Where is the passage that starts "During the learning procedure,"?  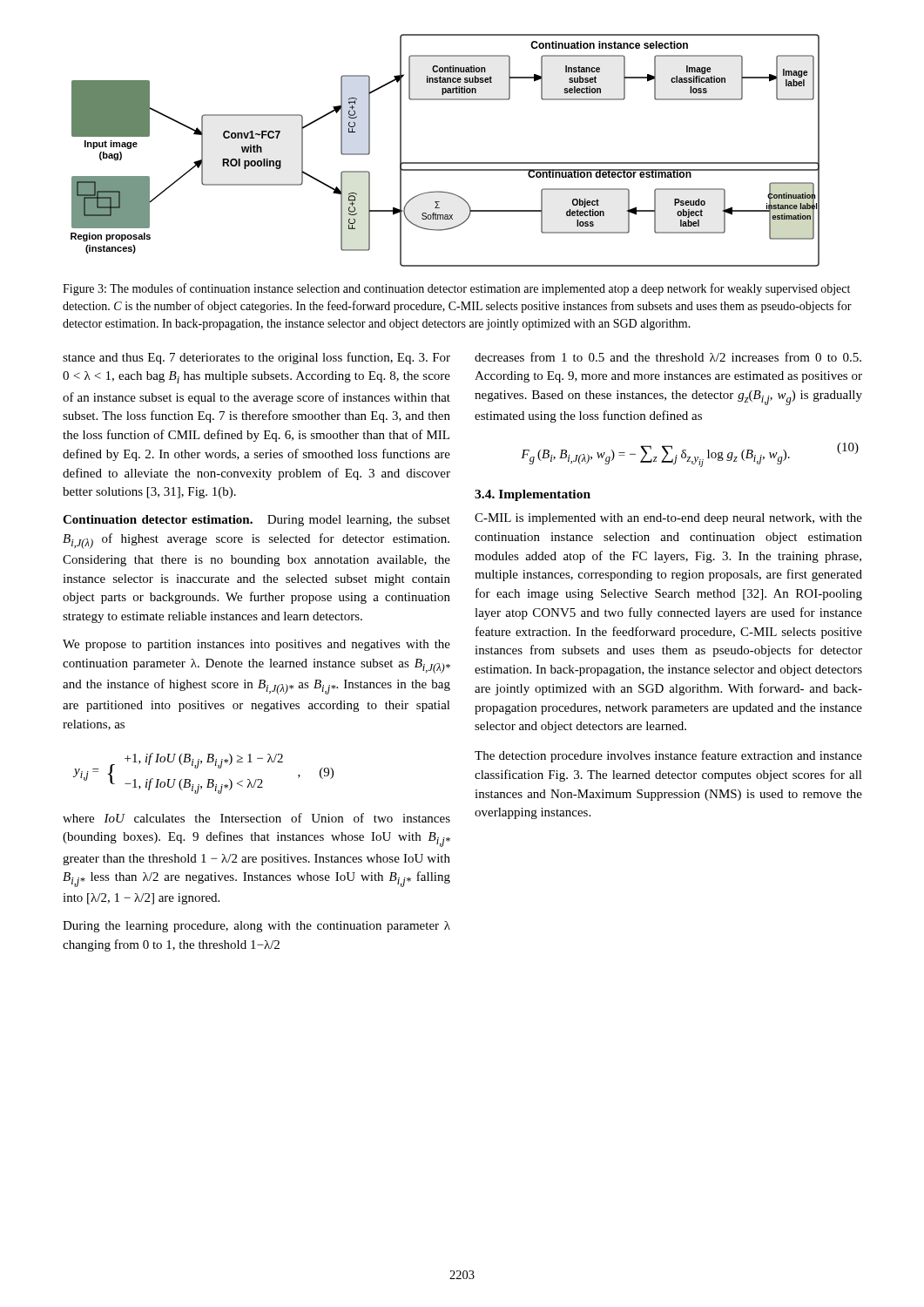pos(257,935)
